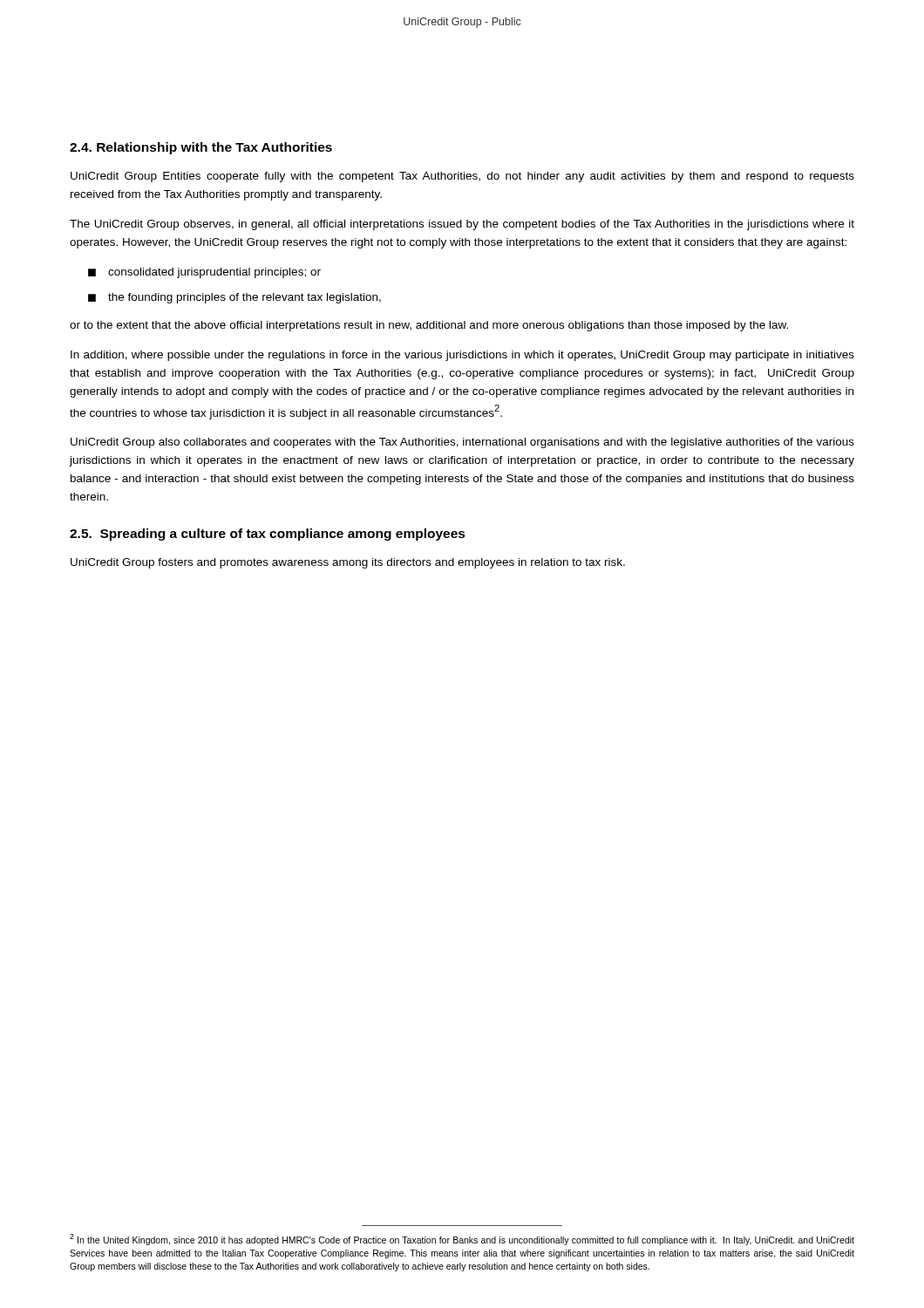Point to the block beginning "The UniCredit Group observes, in general, all official"
Viewport: 924px width, 1308px height.
(x=462, y=233)
